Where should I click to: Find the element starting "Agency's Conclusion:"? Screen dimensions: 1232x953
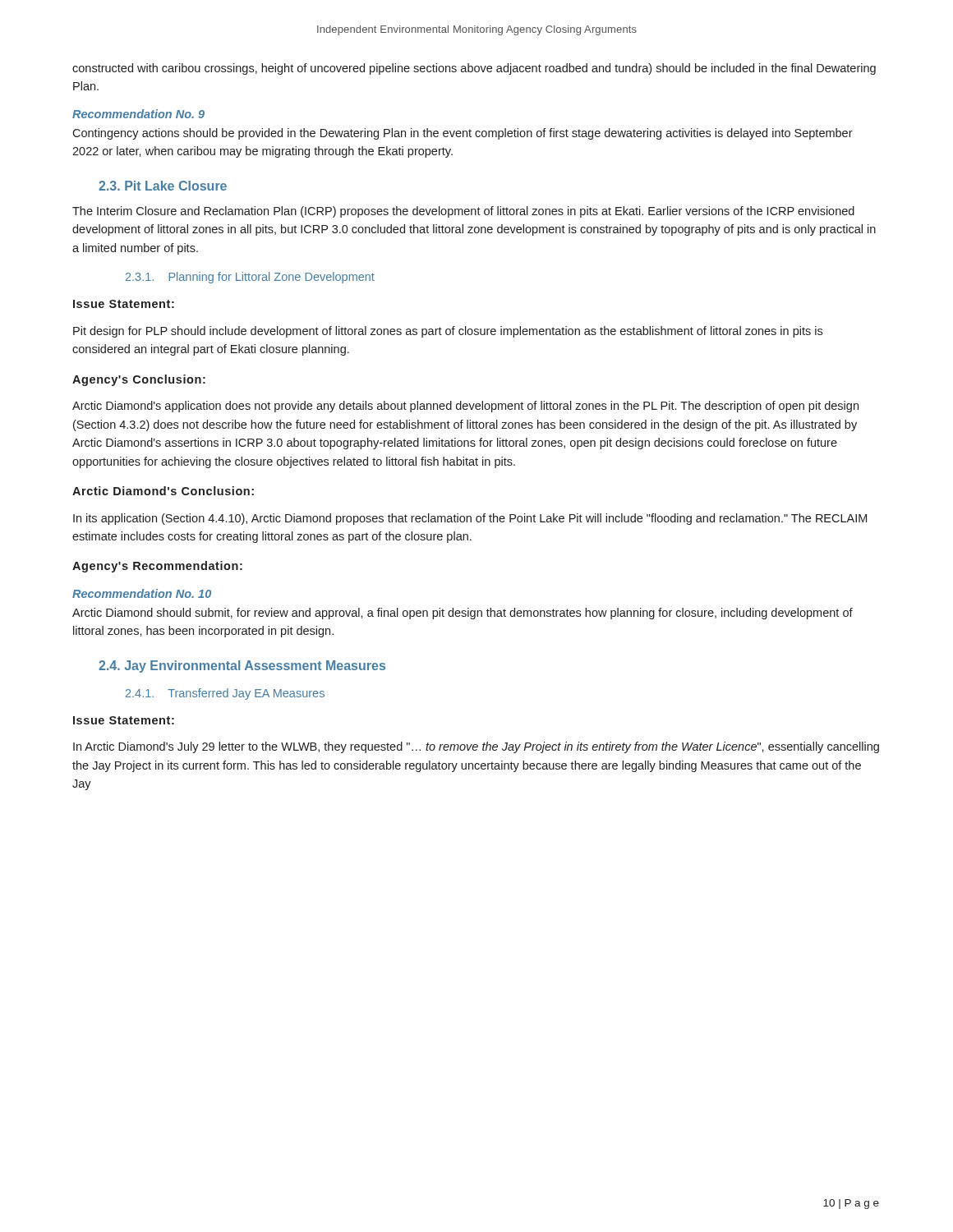point(139,380)
